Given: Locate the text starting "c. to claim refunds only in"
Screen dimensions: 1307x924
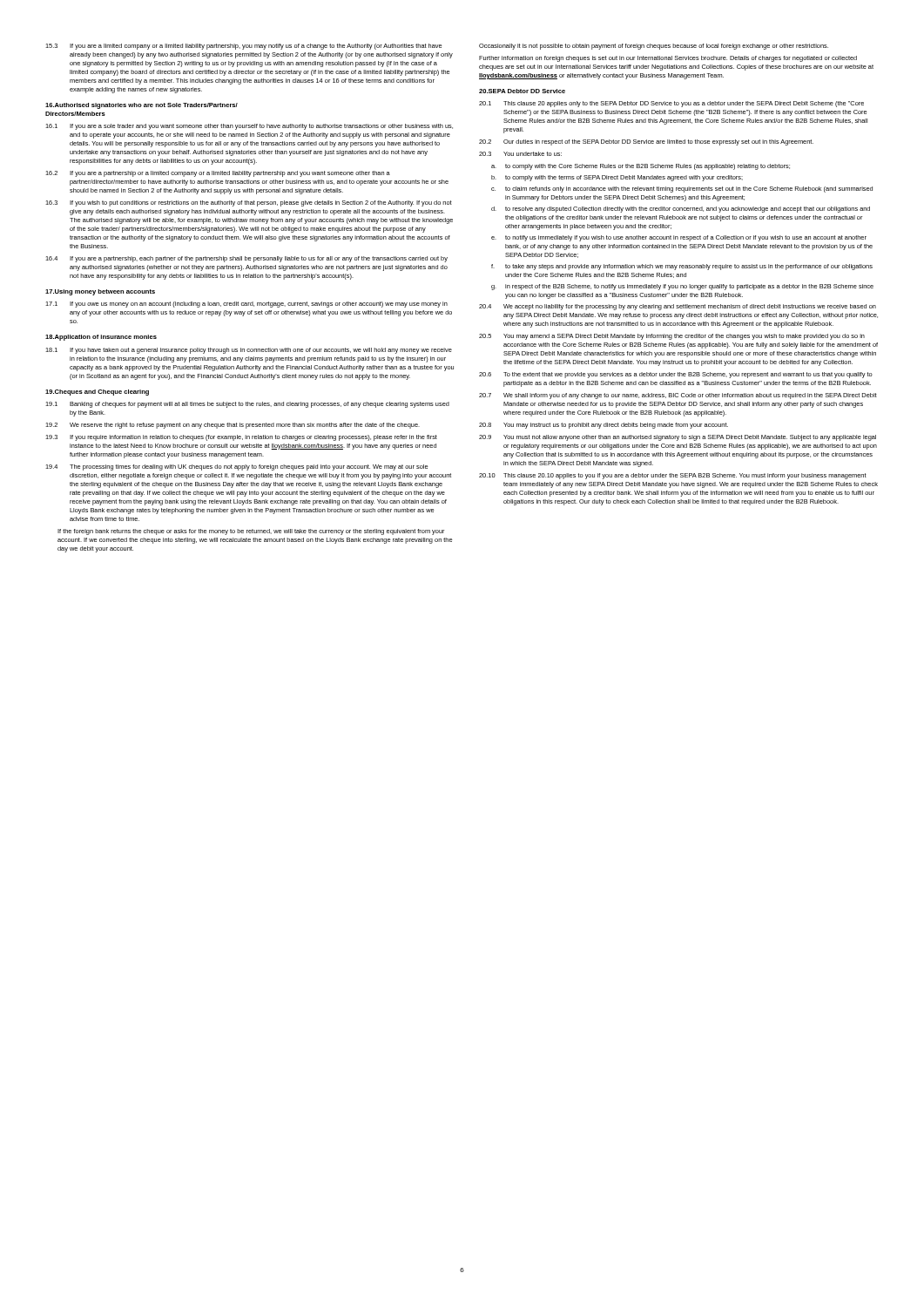Looking at the screenshot, I should pyautogui.click(x=685, y=194).
